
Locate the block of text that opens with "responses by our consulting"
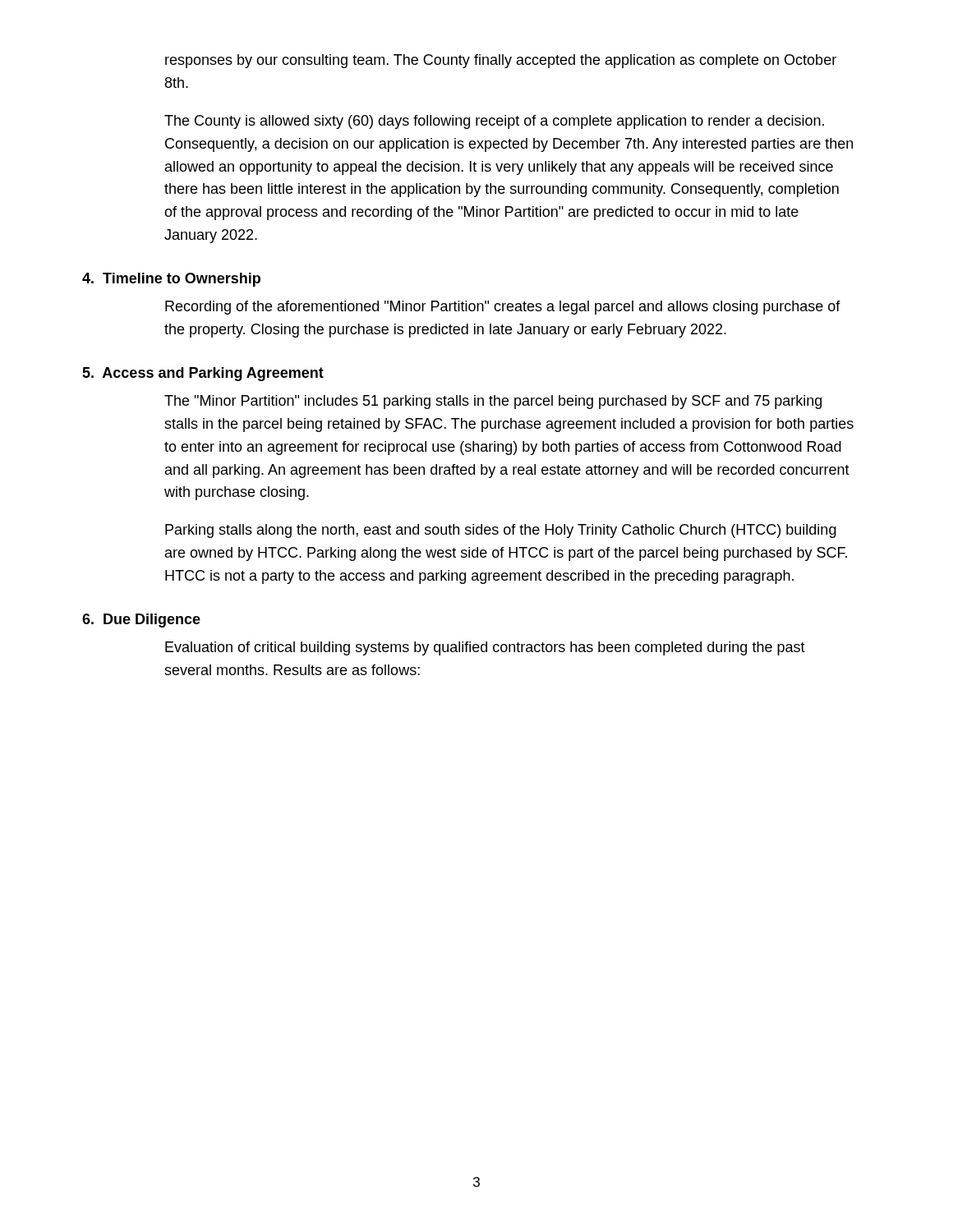point(509,148)
